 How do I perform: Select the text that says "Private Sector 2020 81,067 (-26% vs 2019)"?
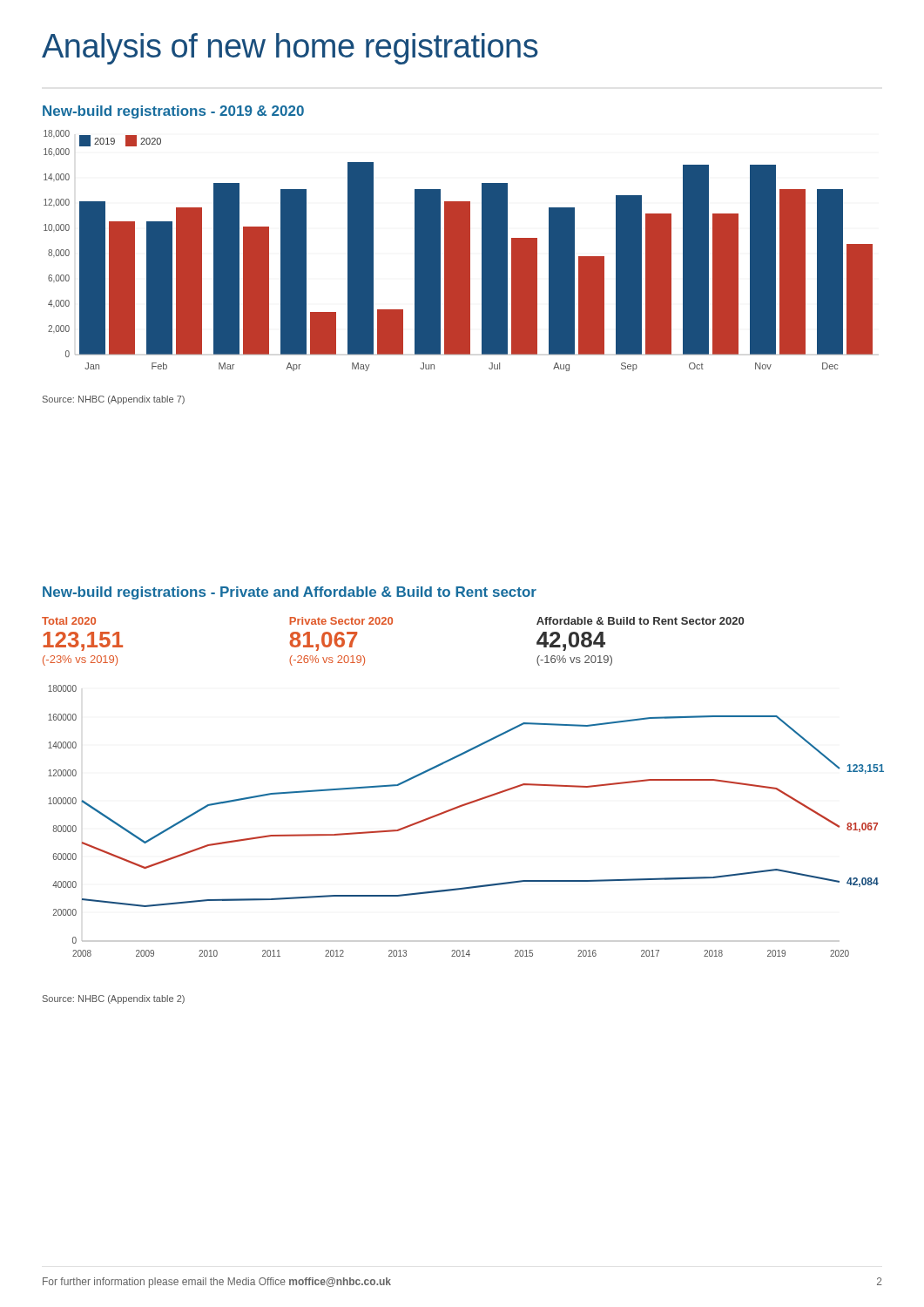pyautogui.click(x=341, y=621)
